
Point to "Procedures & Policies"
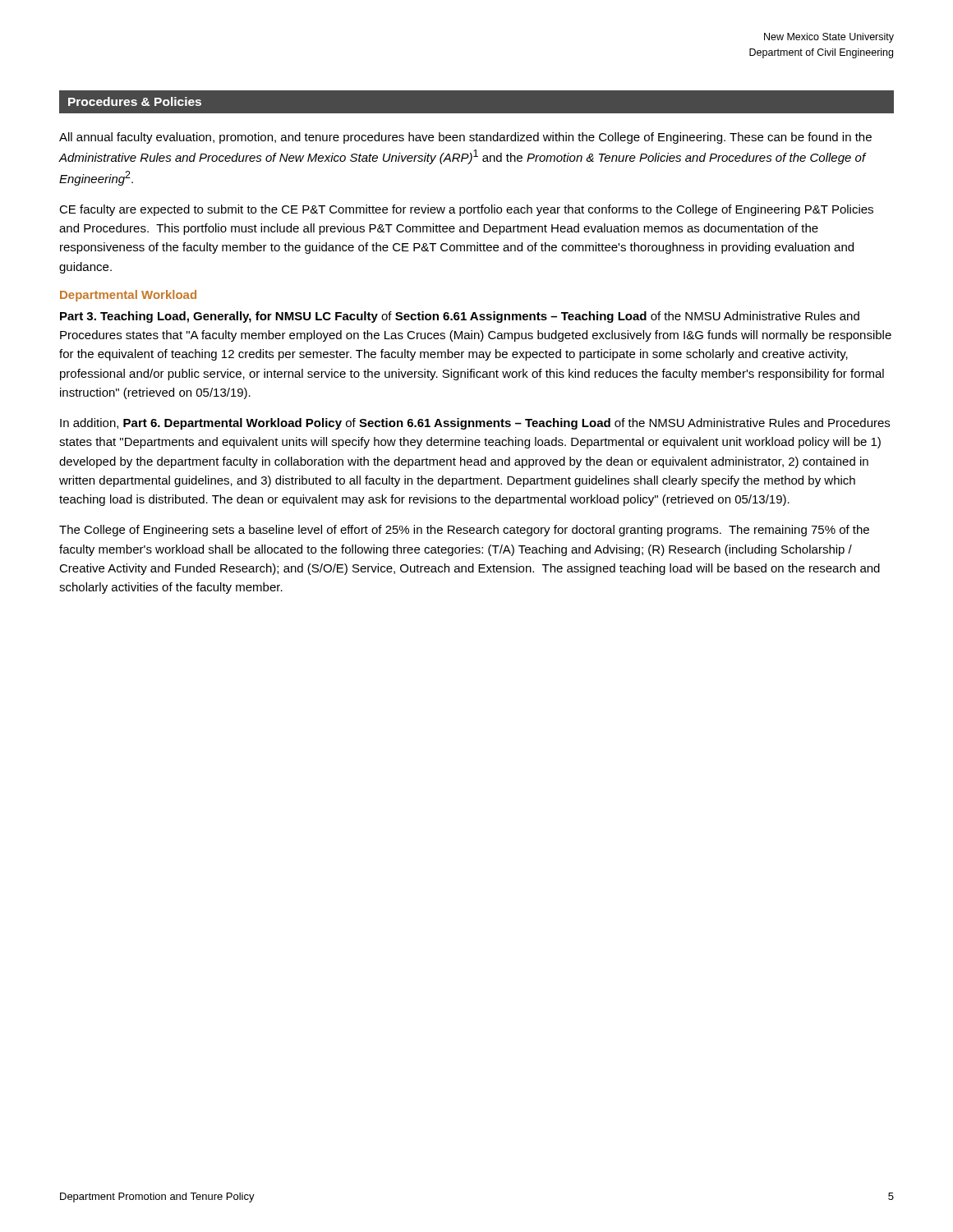pos(135,101)
